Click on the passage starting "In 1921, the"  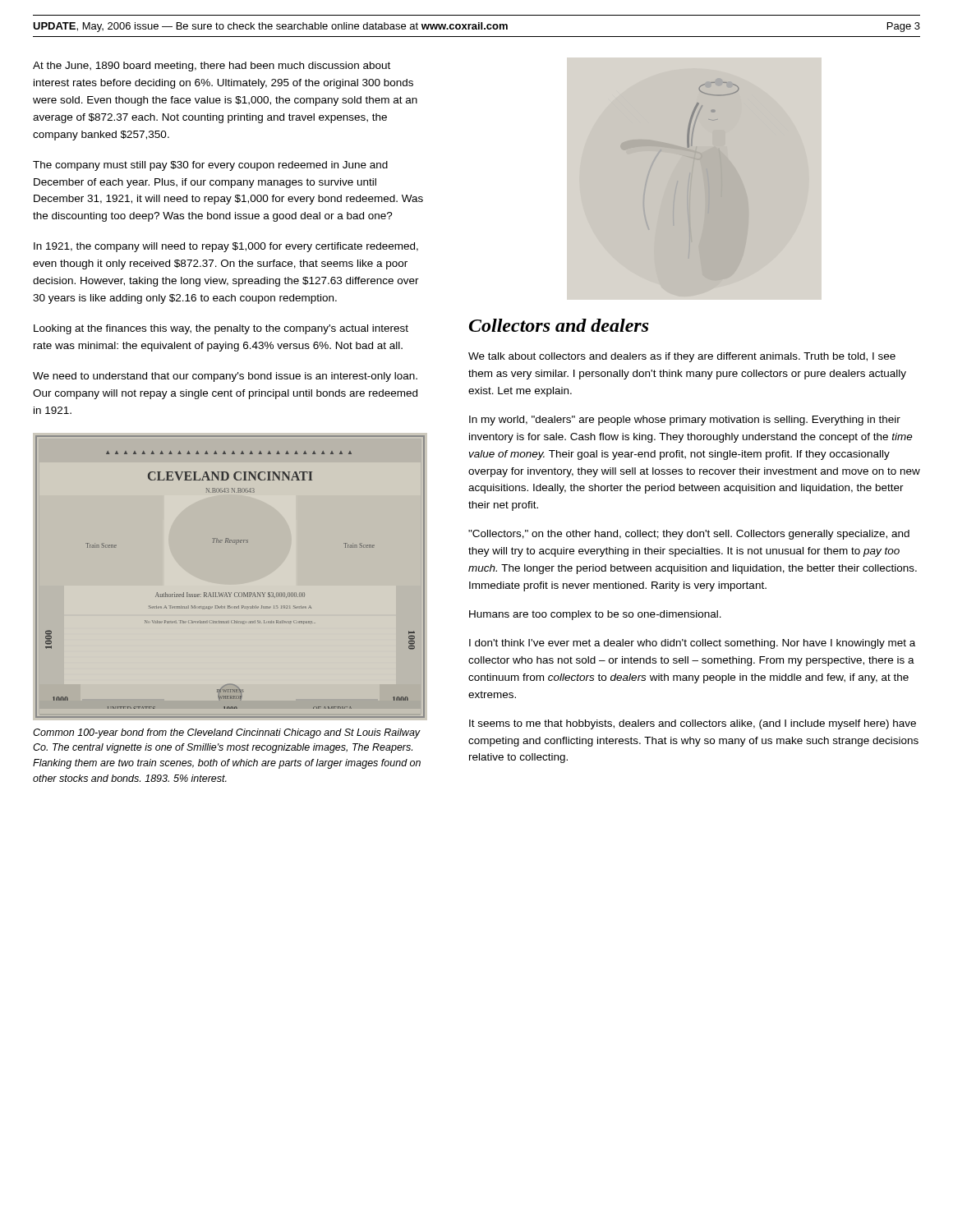tap(226, 272)
